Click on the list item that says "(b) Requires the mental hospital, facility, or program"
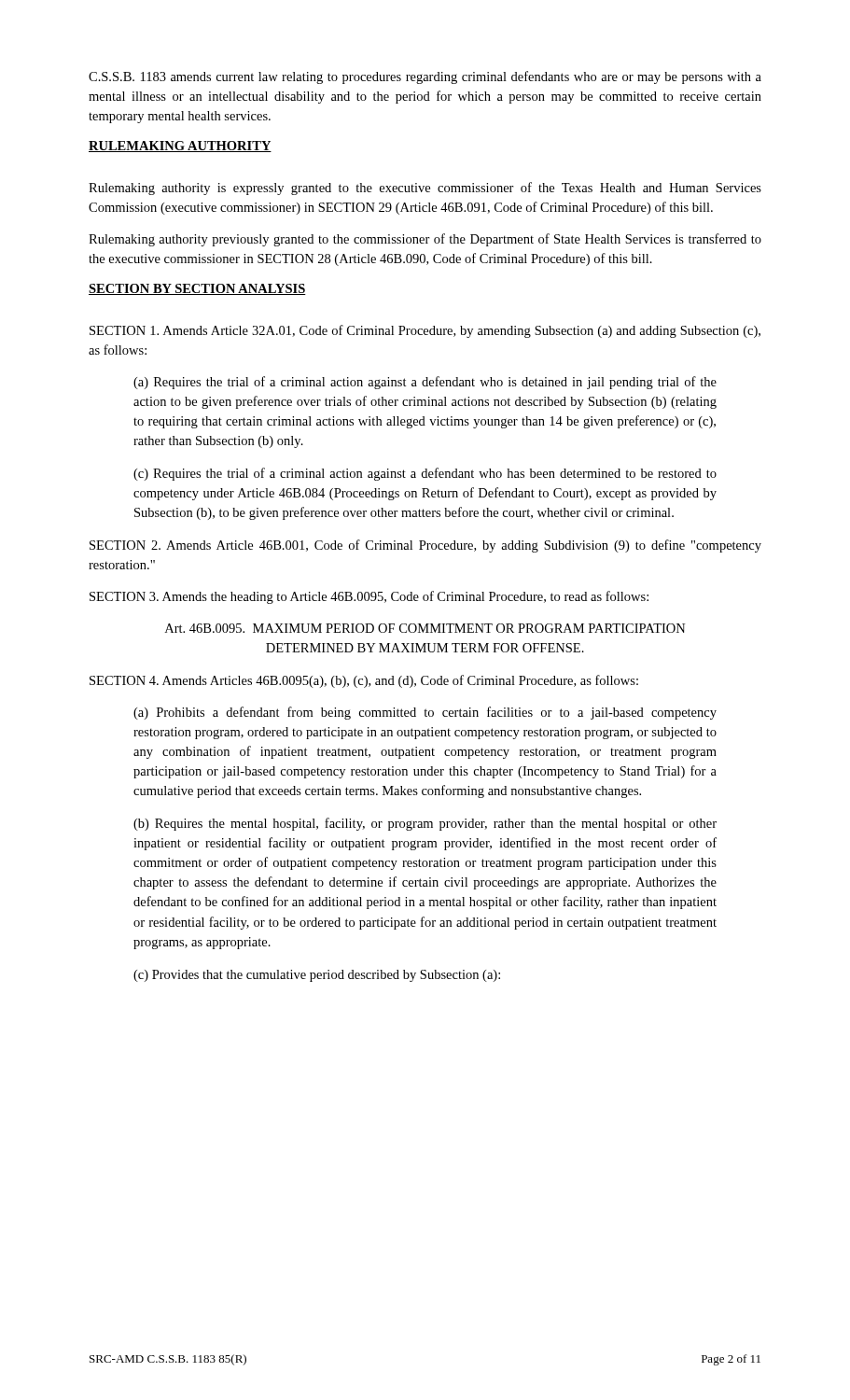This screenshot has height=1400, width=850. tap(425, 883)
